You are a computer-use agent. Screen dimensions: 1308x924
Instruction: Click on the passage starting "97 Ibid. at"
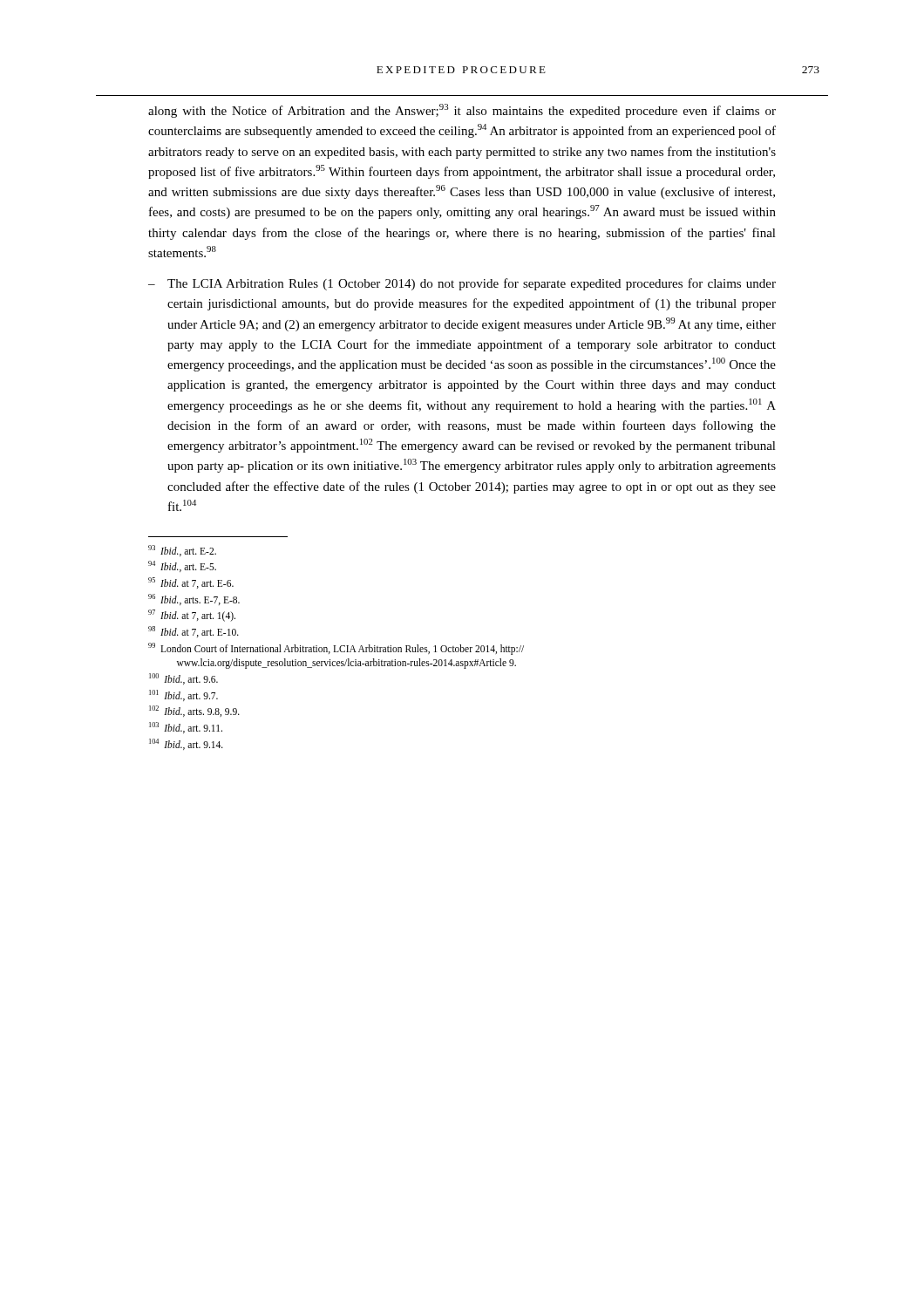click(192, 615)
